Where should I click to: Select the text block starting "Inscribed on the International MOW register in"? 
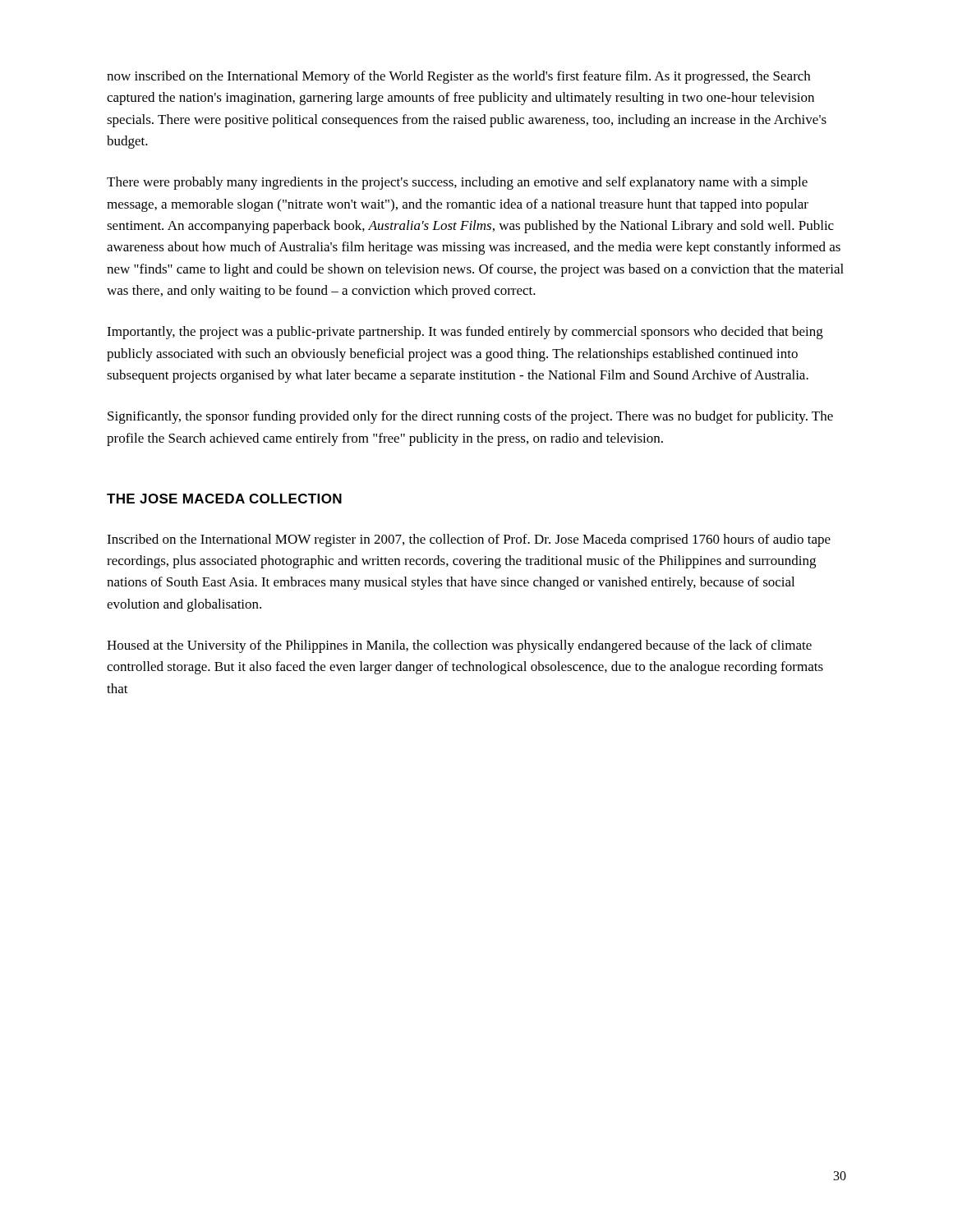click(x=469, y=571)
